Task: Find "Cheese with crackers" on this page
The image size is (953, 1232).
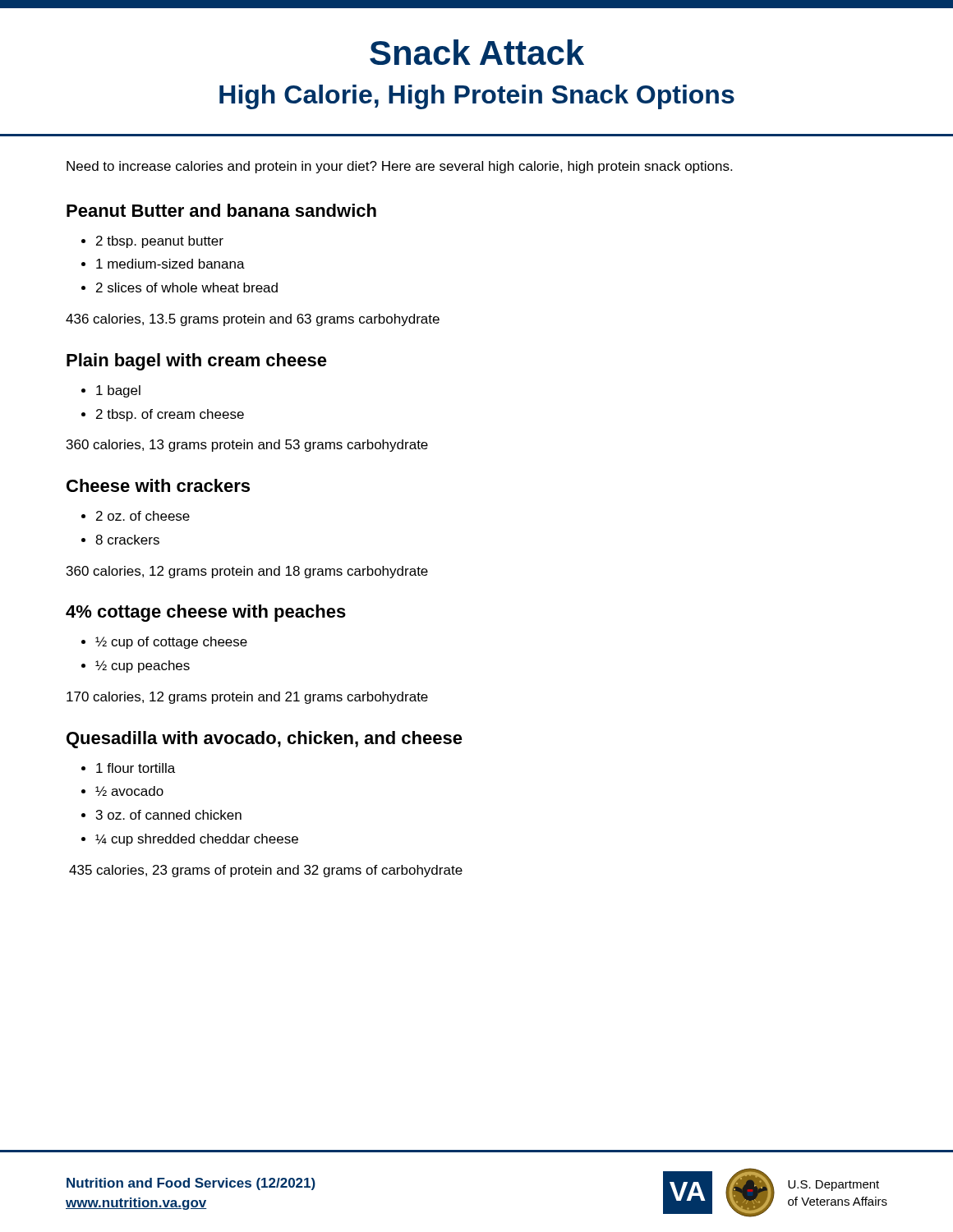Action: tap(158, 485)
